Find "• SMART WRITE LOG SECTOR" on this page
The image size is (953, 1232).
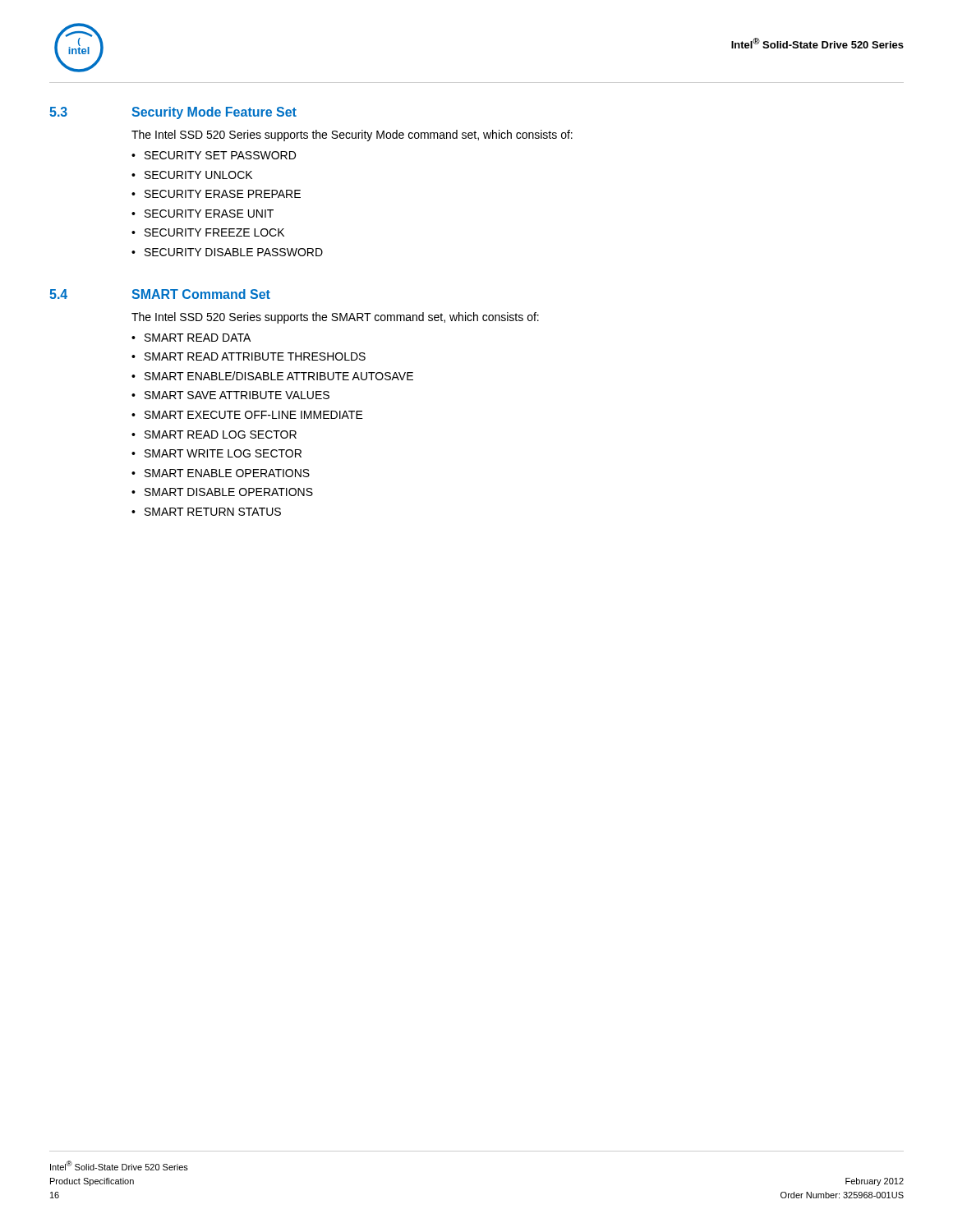(217, 454)
